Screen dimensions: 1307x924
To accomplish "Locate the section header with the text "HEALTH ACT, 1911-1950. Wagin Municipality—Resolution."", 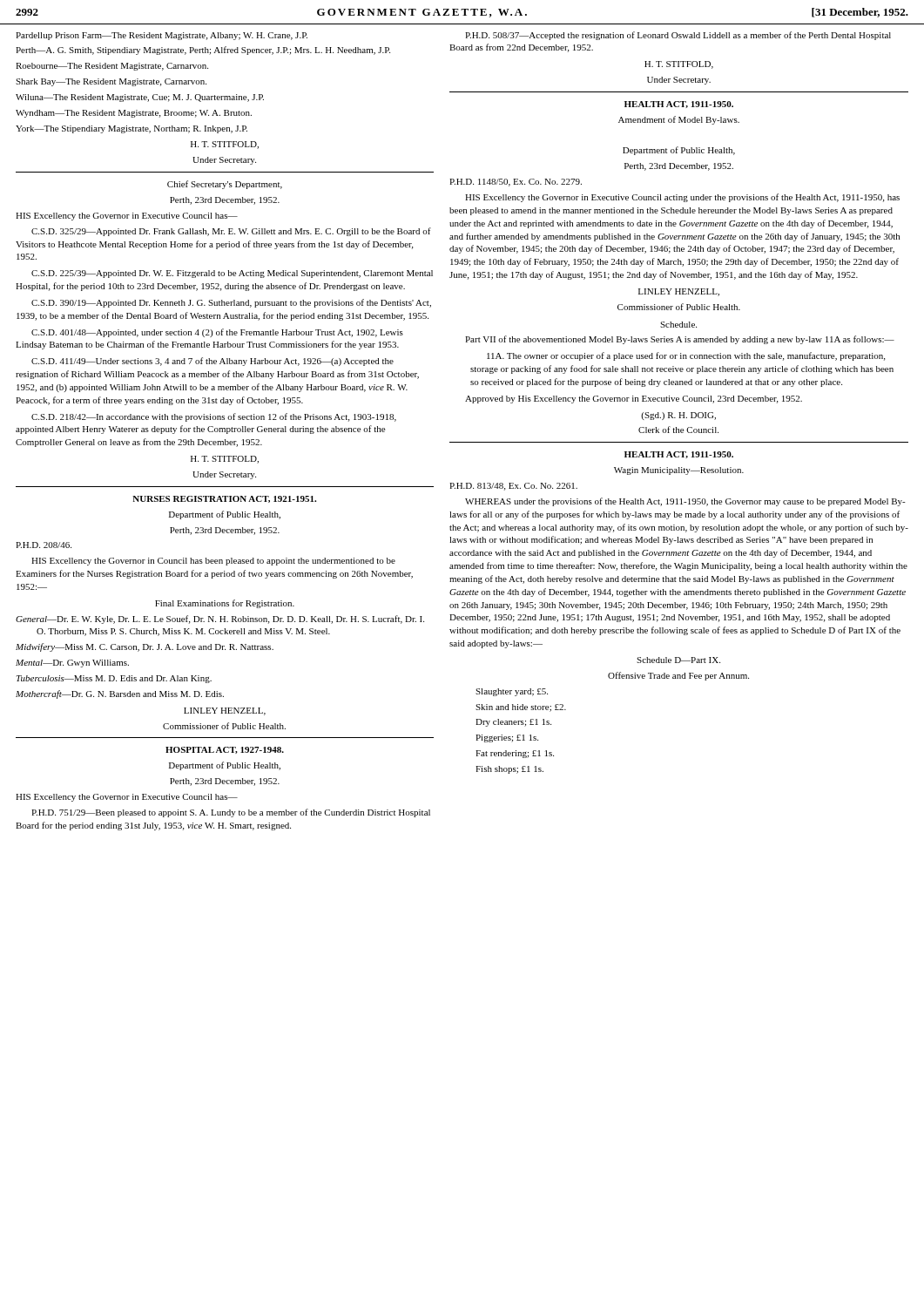I will [x=679, y=462].
